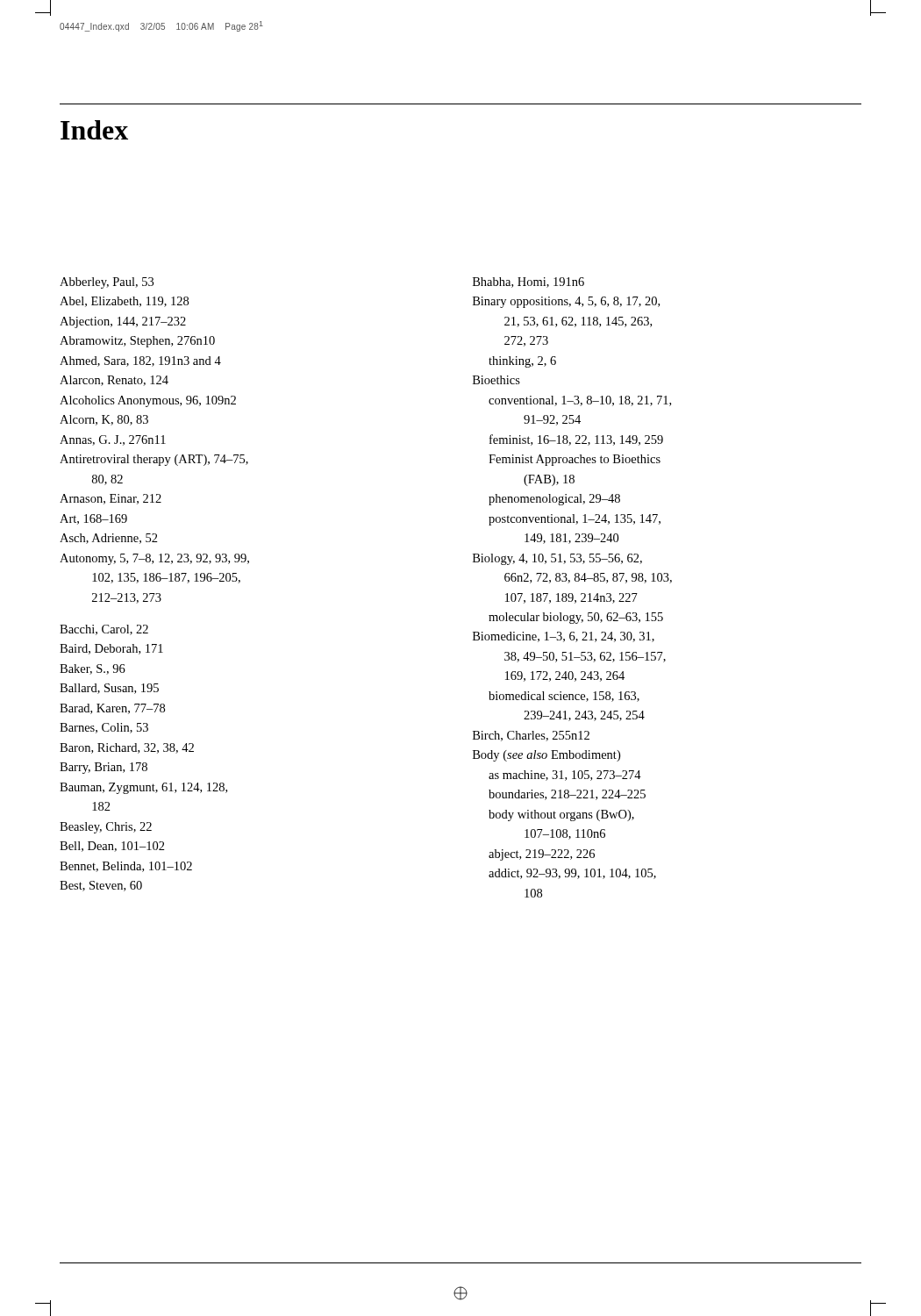Find the list item that reads "Annas, G. J., 276n11"
This screenshot has width=921, height=1316.
point(122,439)
